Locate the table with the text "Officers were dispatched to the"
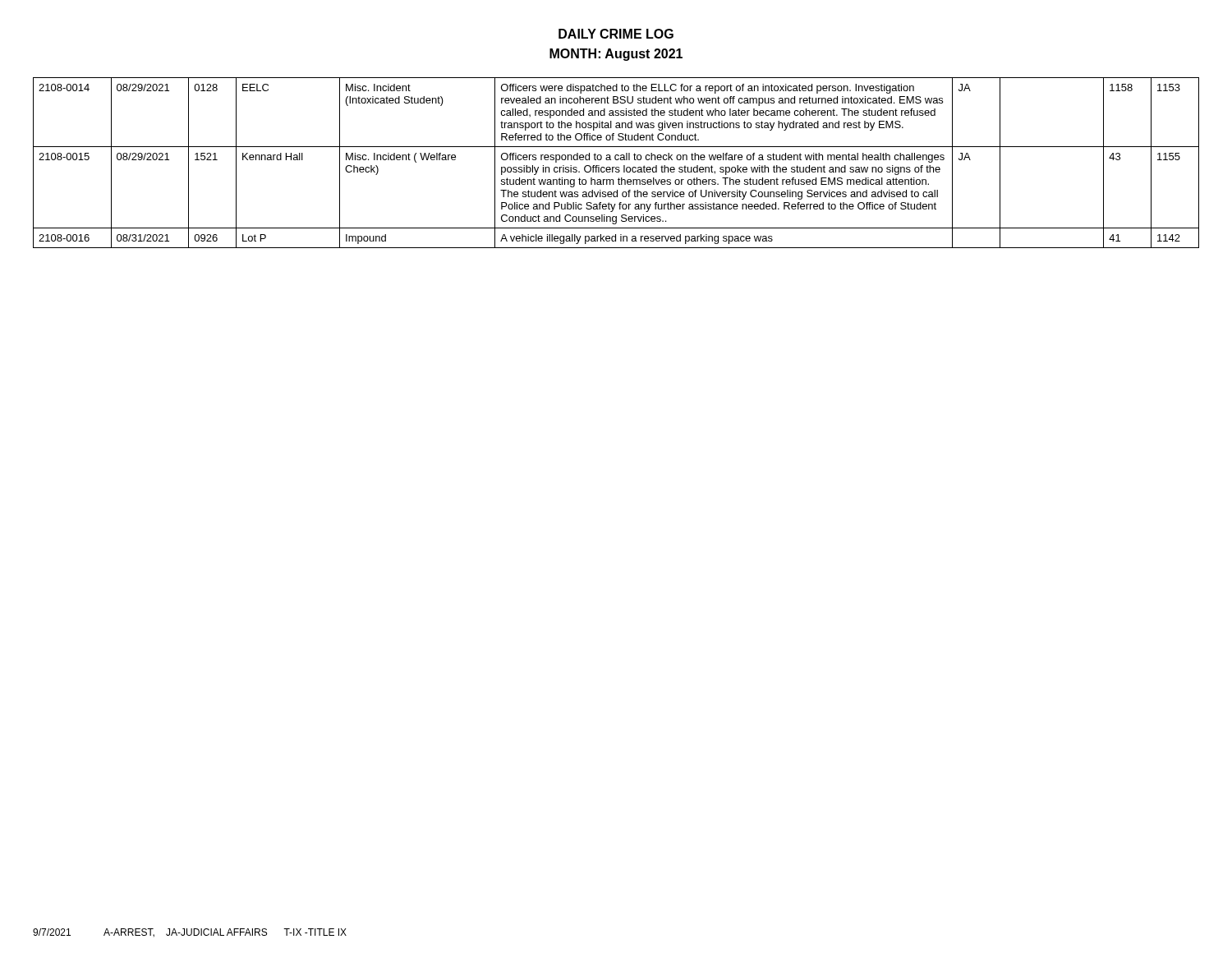The height and width of the screenshot is (953, 1232). click(616, 163)
